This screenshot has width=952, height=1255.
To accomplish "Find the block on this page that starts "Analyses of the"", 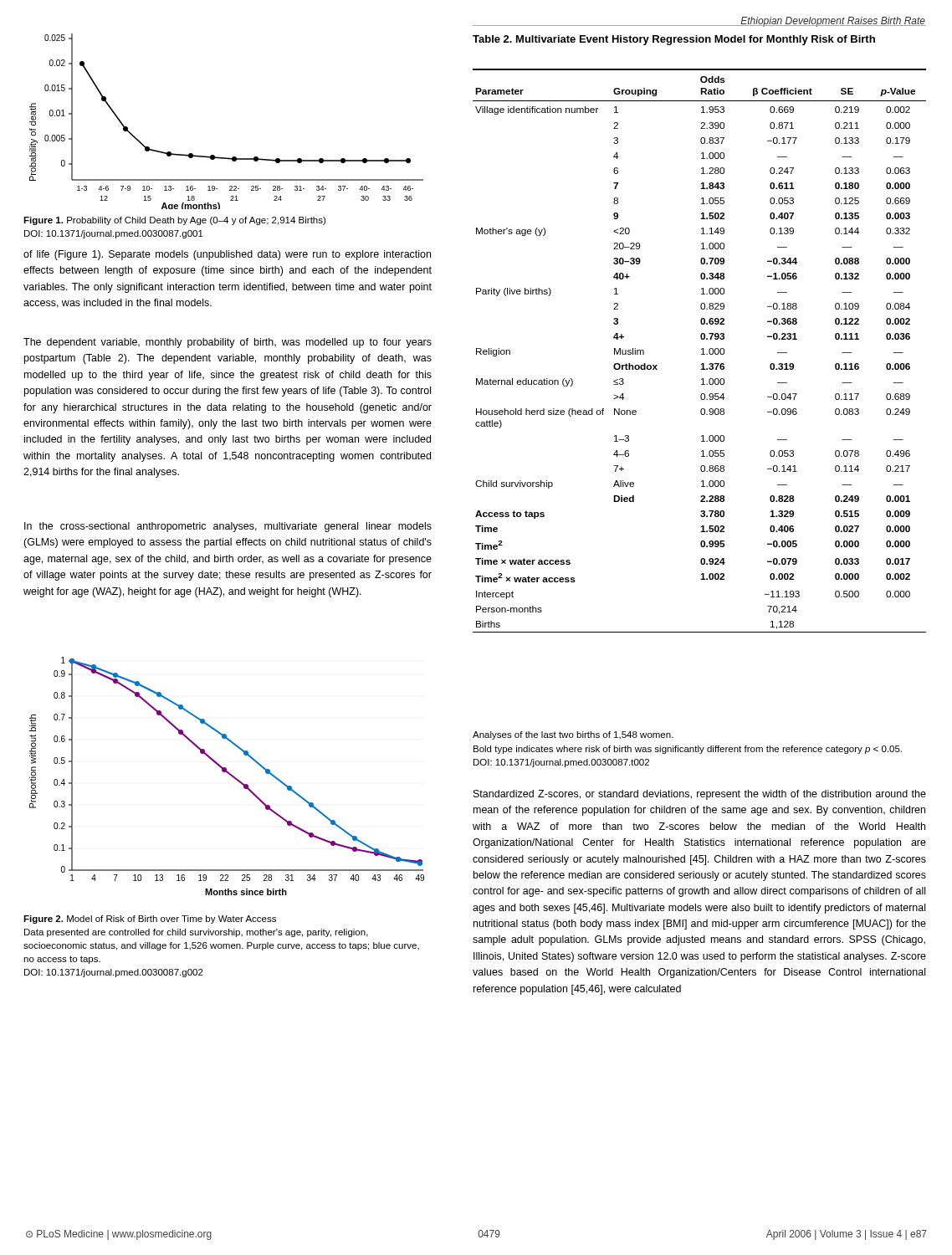I will coord(688,749).
